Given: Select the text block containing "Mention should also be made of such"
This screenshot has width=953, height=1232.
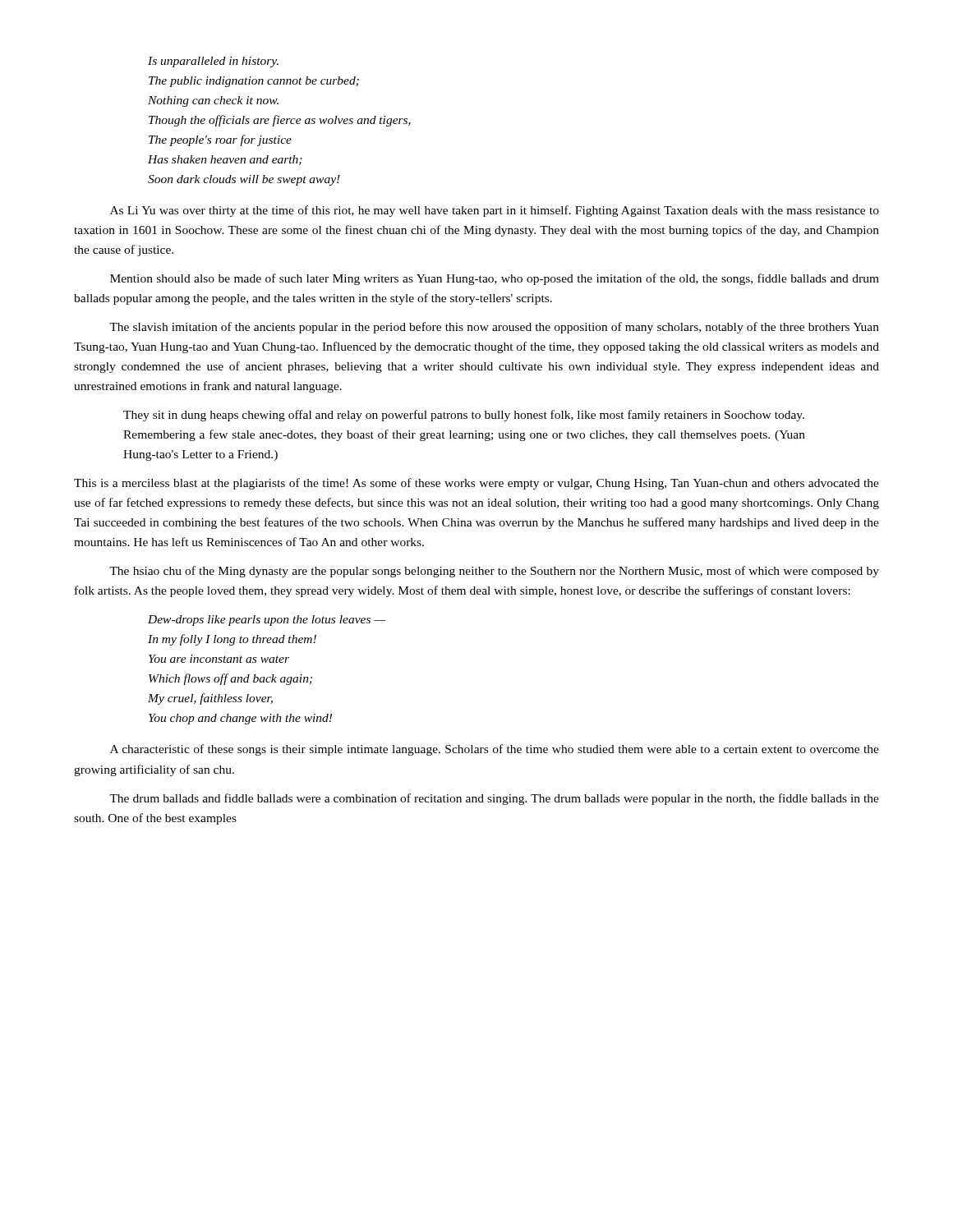Looking at the screenshot, I should pos(476,288).
